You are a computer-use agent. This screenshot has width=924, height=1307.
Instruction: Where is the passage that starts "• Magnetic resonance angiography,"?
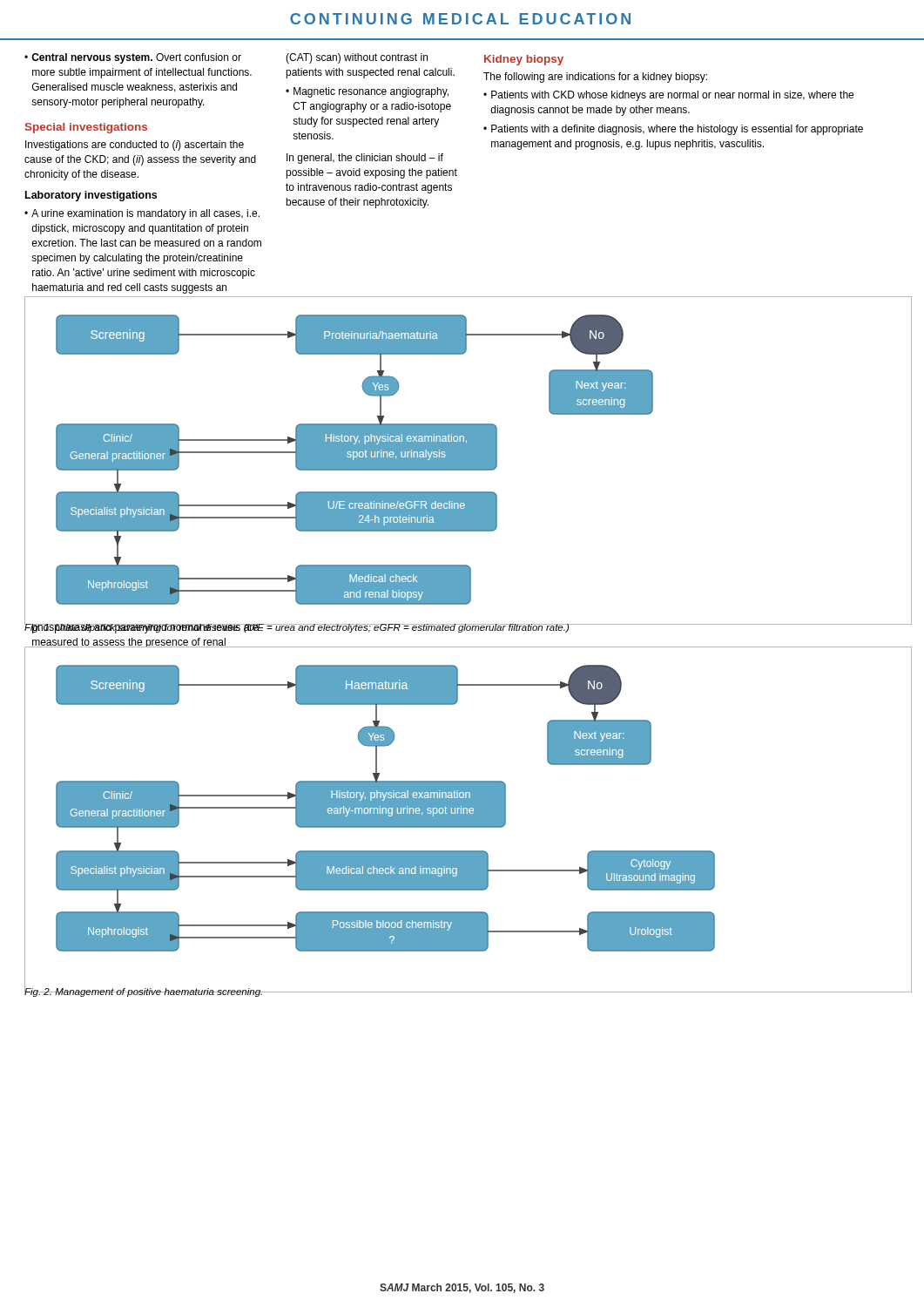[x=375, y=114]
